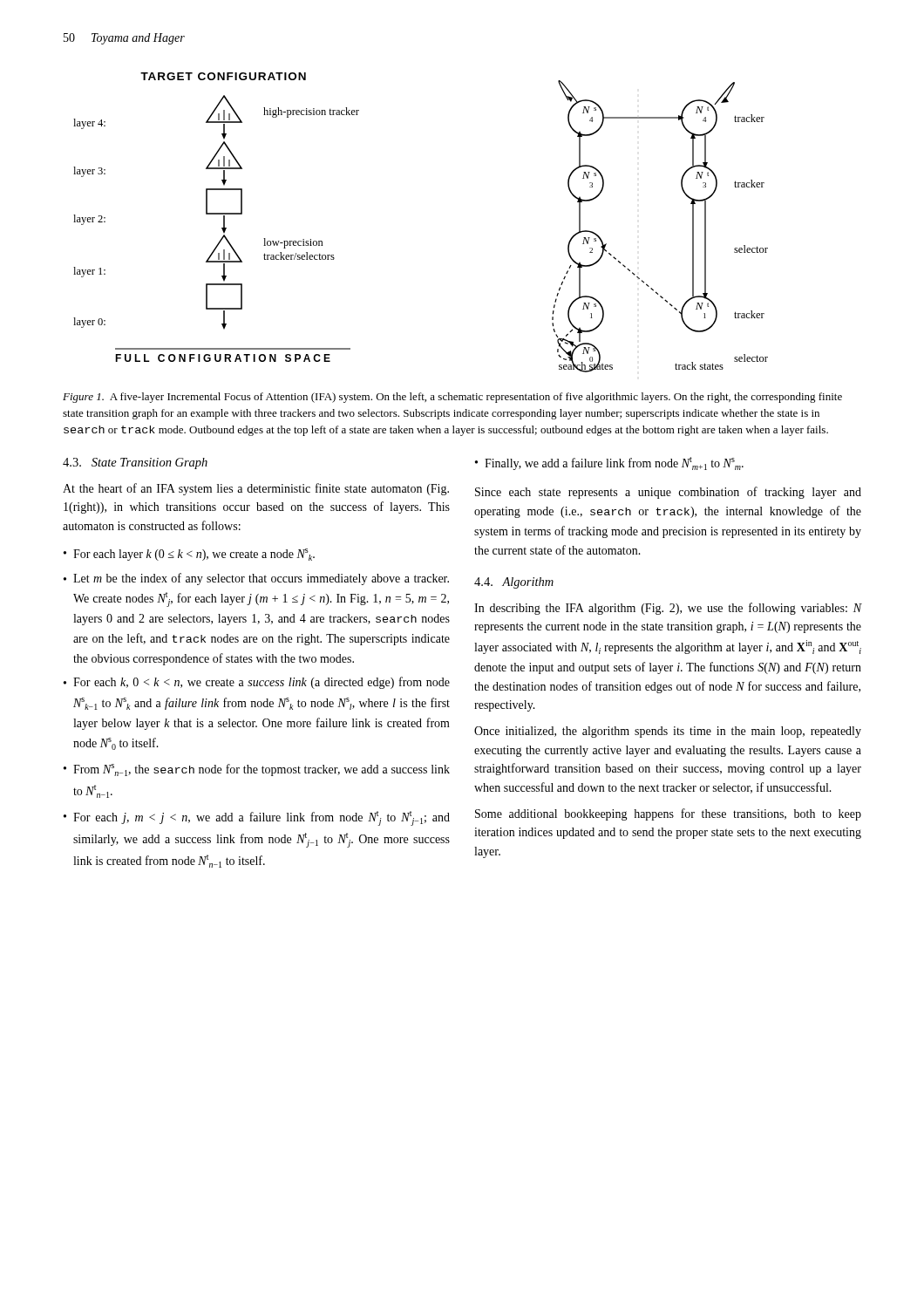This screenshot has height=1308, width=924.
Task: Point to the text starting "• For each j, m"
Action: 256,839
